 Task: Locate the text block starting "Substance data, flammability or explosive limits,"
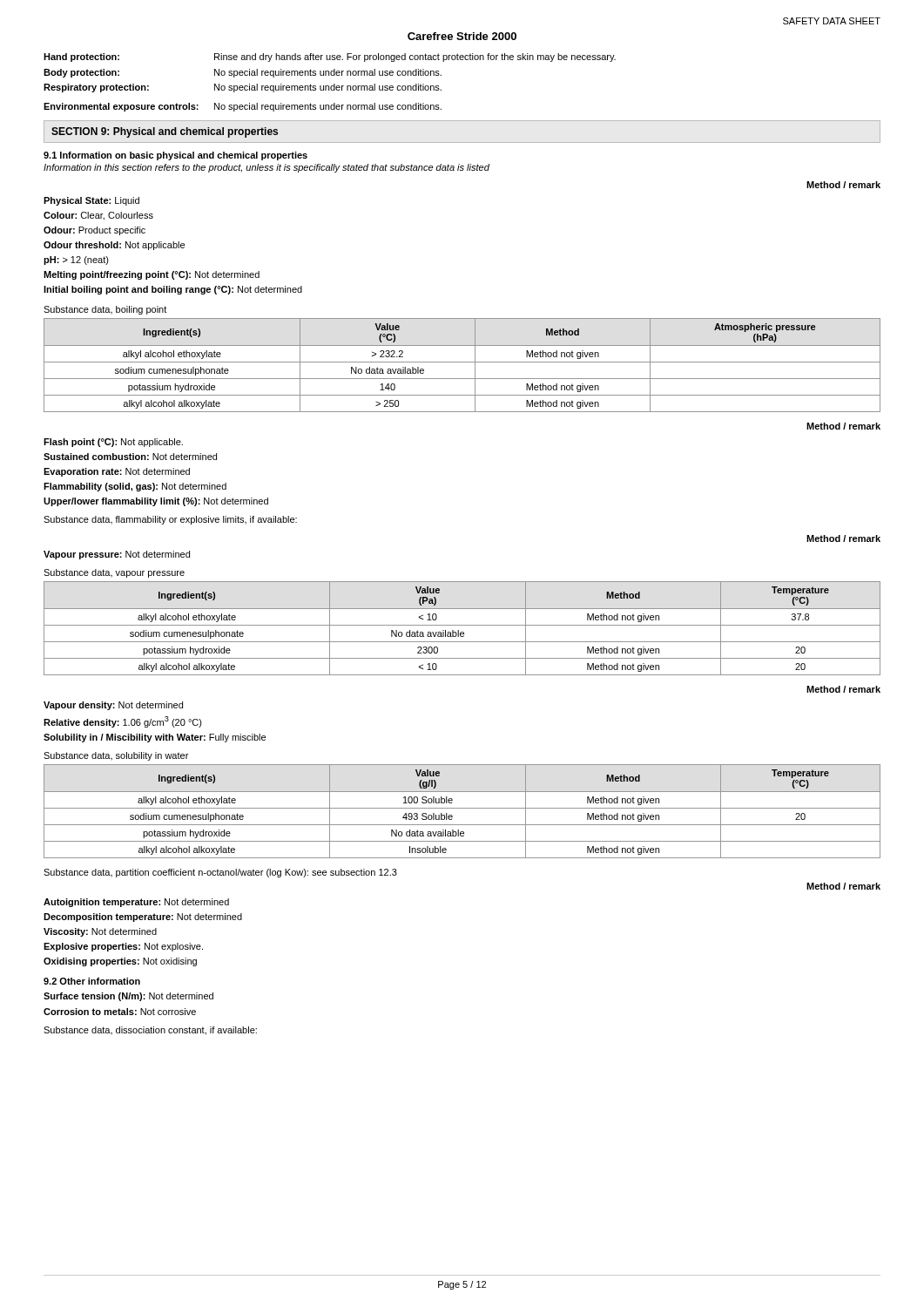[x=171, y=520]
